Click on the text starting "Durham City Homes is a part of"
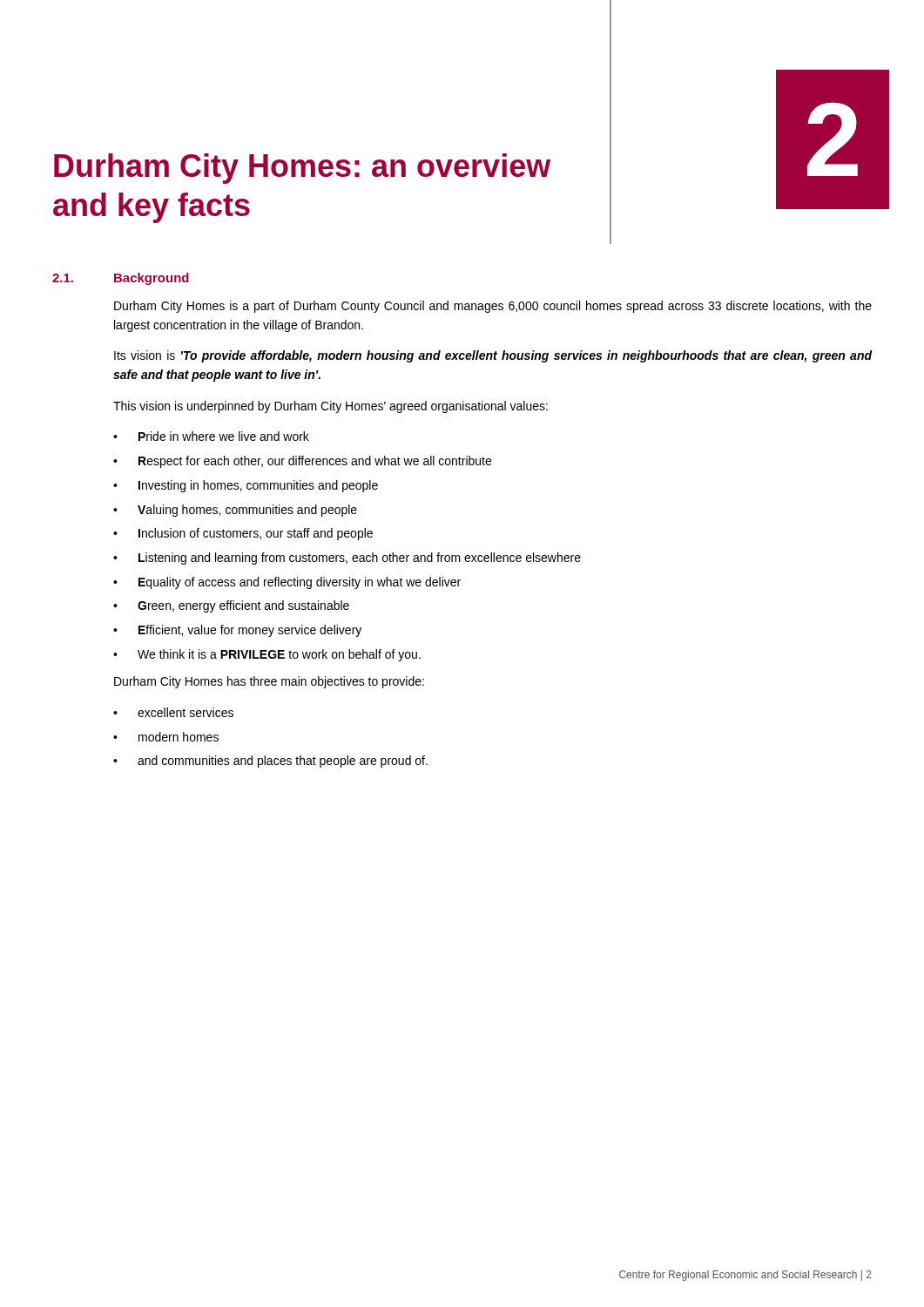Image resolution: width=924 pixels, height=1307 pixels. pyautogui.click(x=492, y=315)
